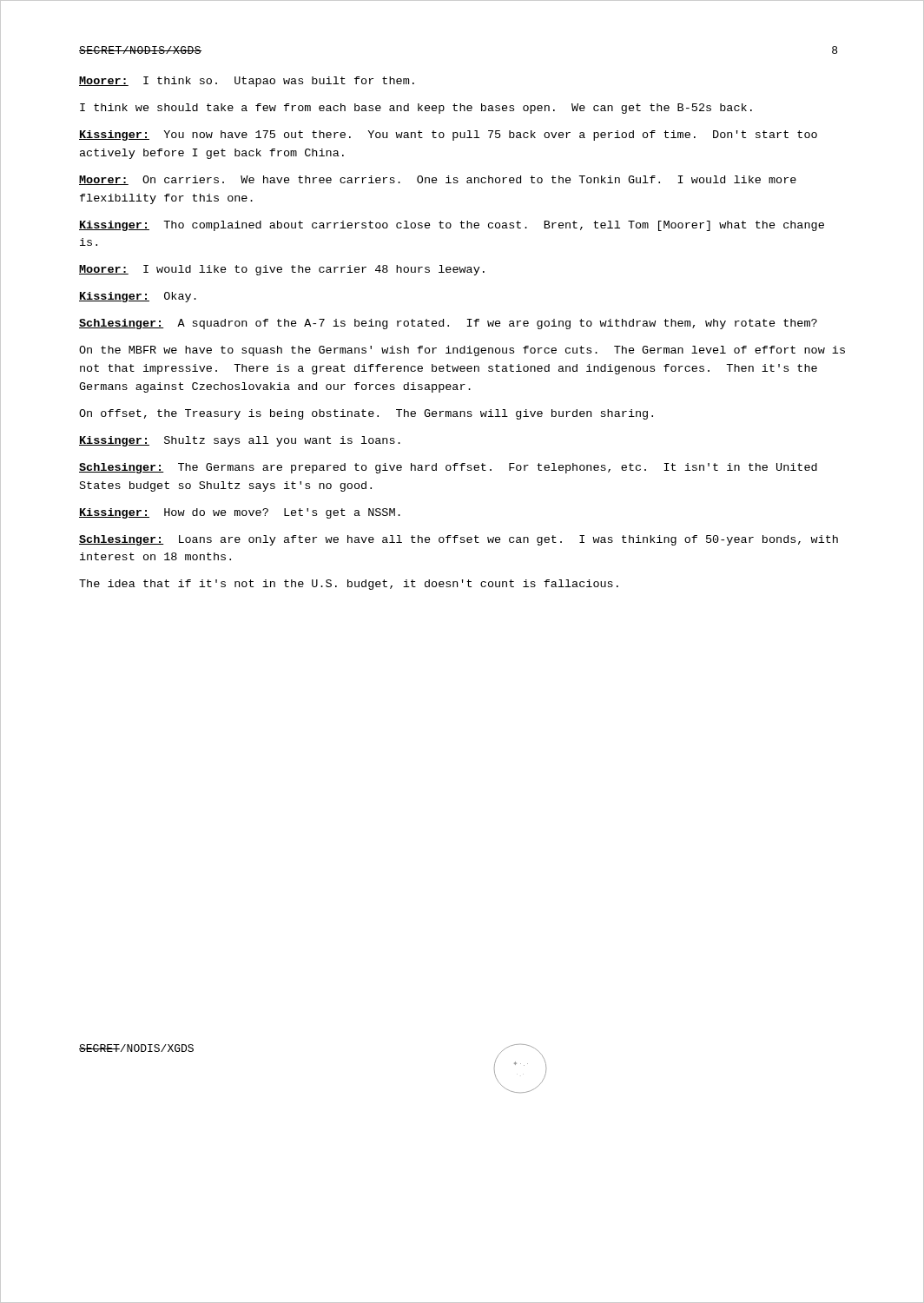This screenshot has height=1303, width=924.
Task: Locate the text block with the text "Schlesinger: A squadron of the"
Action: coord(448,324)
